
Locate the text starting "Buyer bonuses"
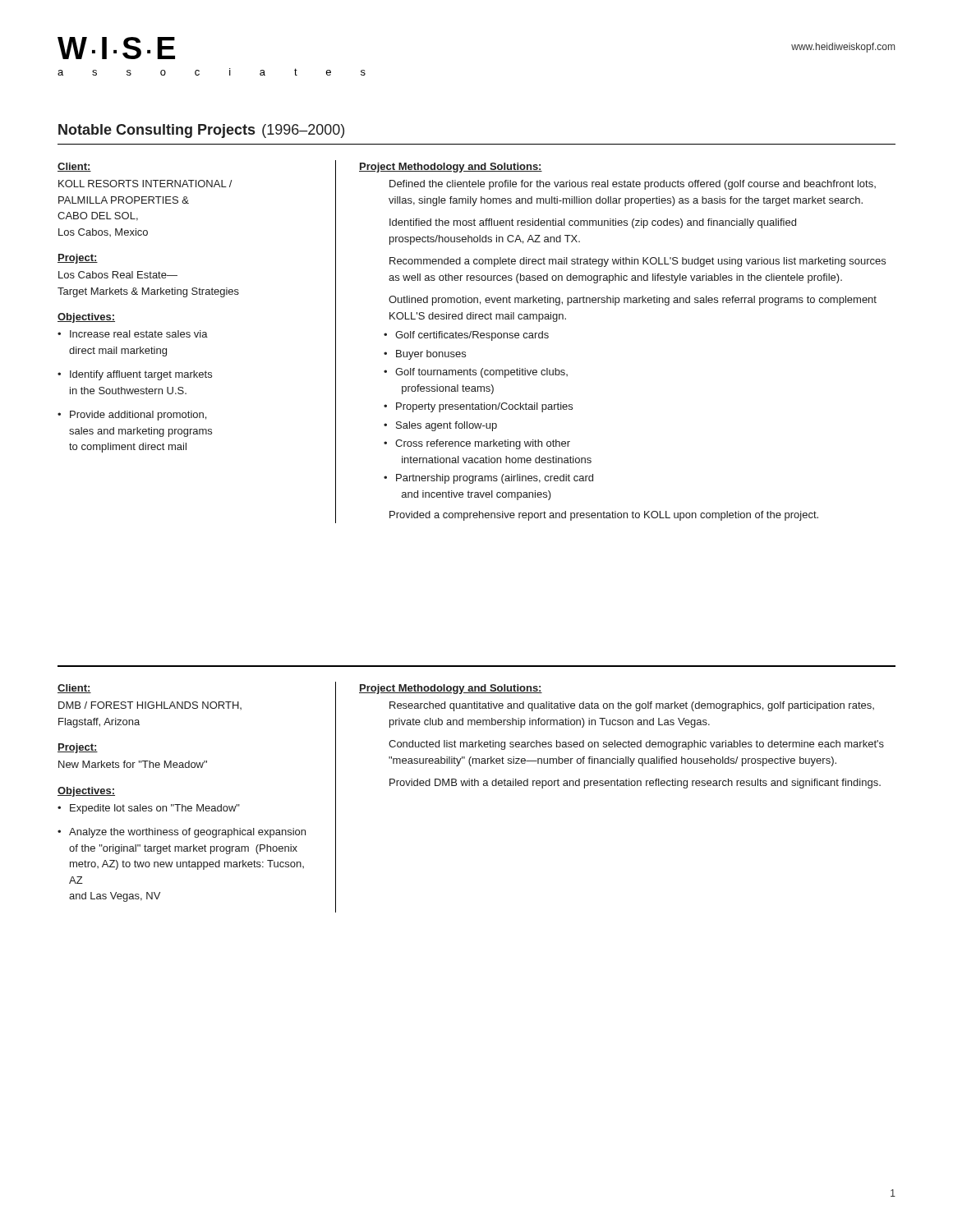431,353
